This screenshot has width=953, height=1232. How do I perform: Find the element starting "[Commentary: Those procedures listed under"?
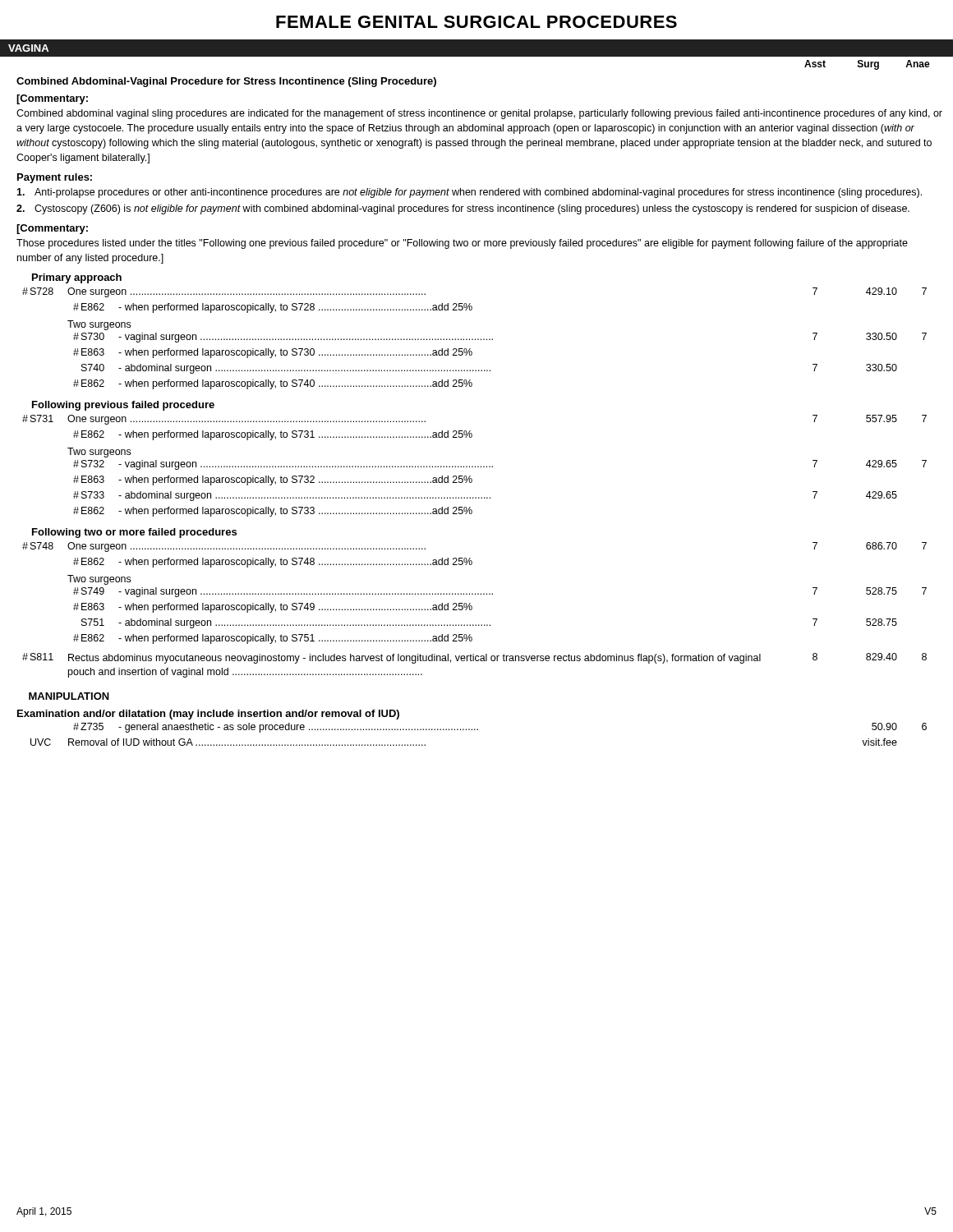481,243
